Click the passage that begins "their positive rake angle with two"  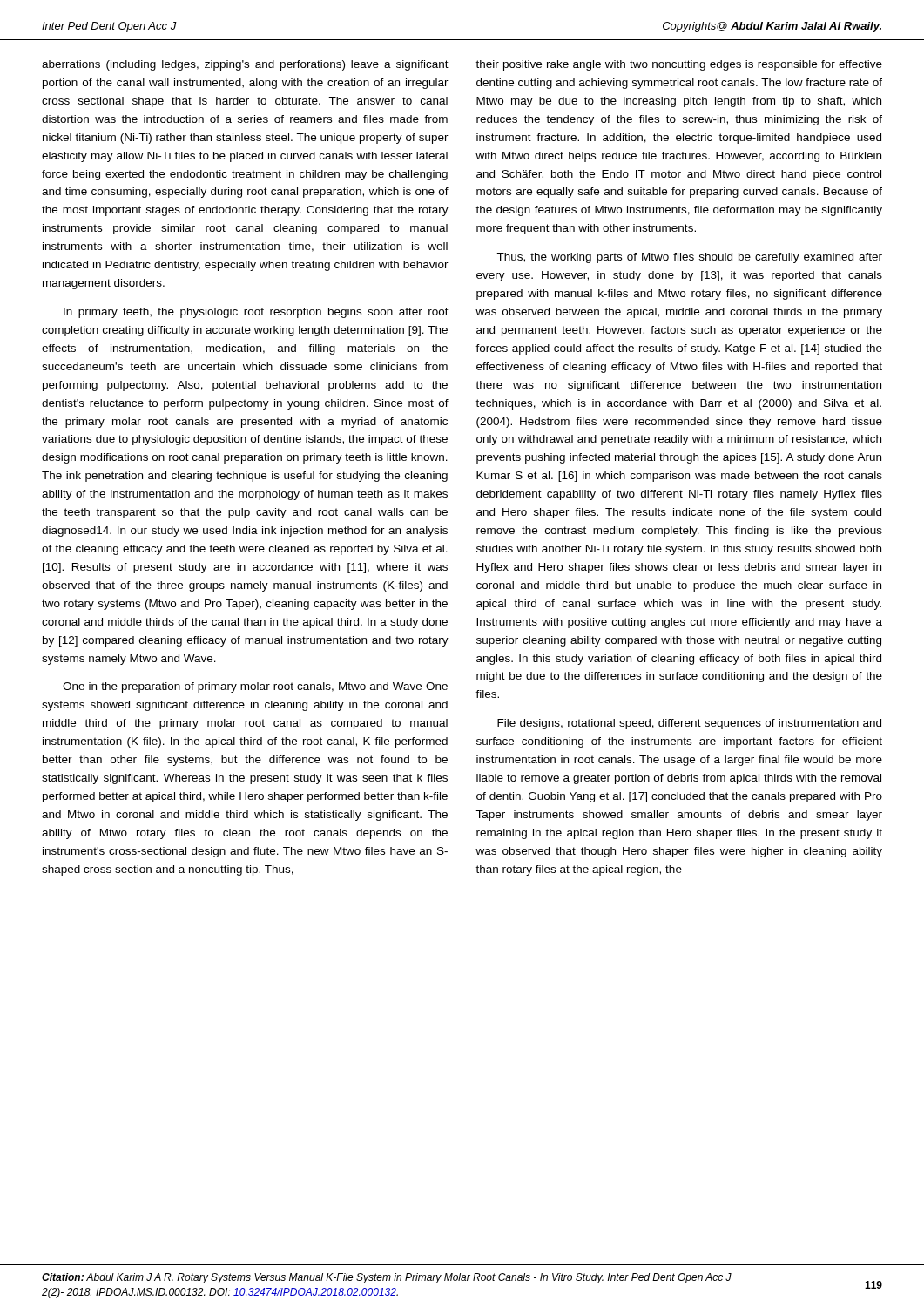(x=679, y=467)
